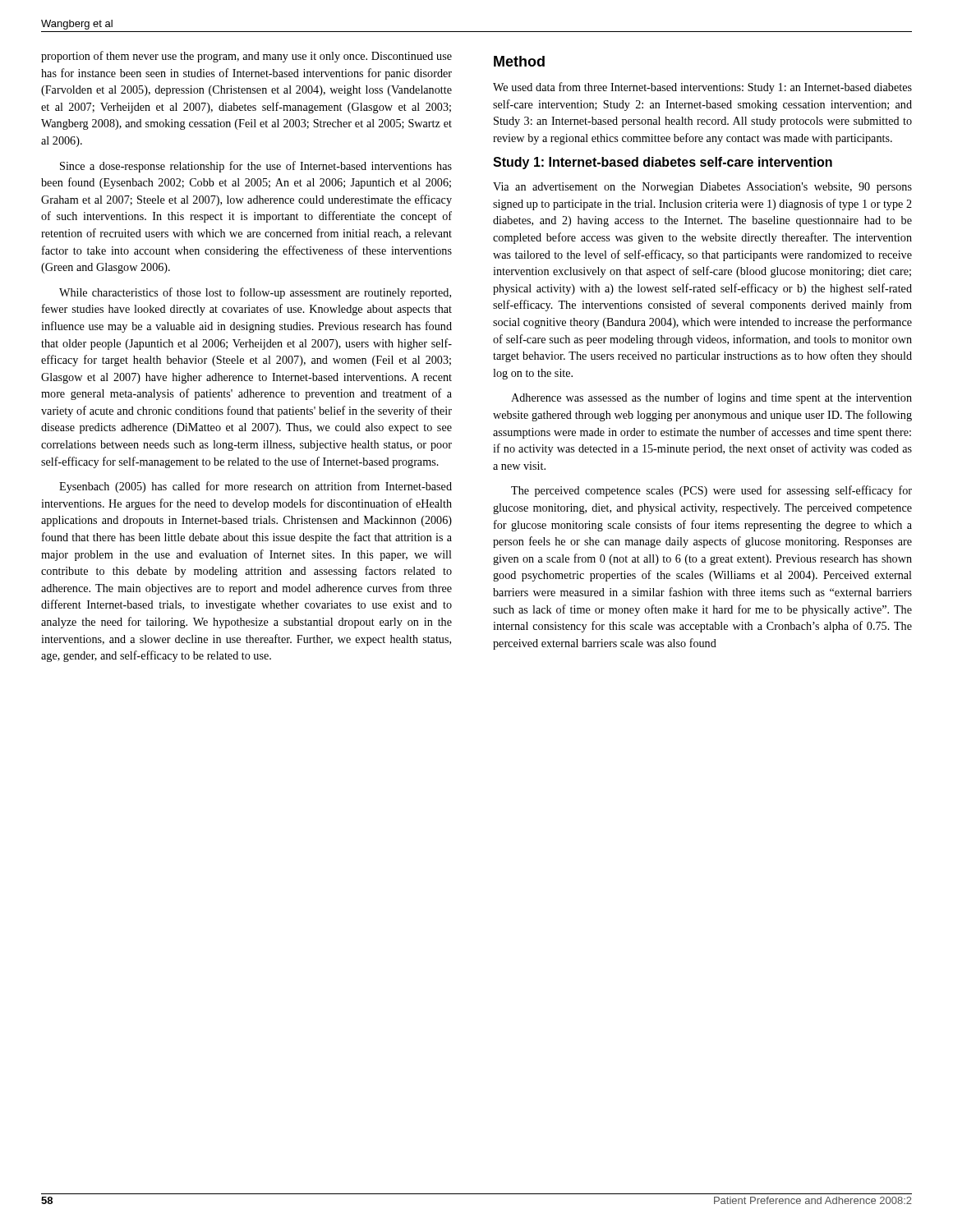Locate the text block that reads "We used data from"

[702, 113]
